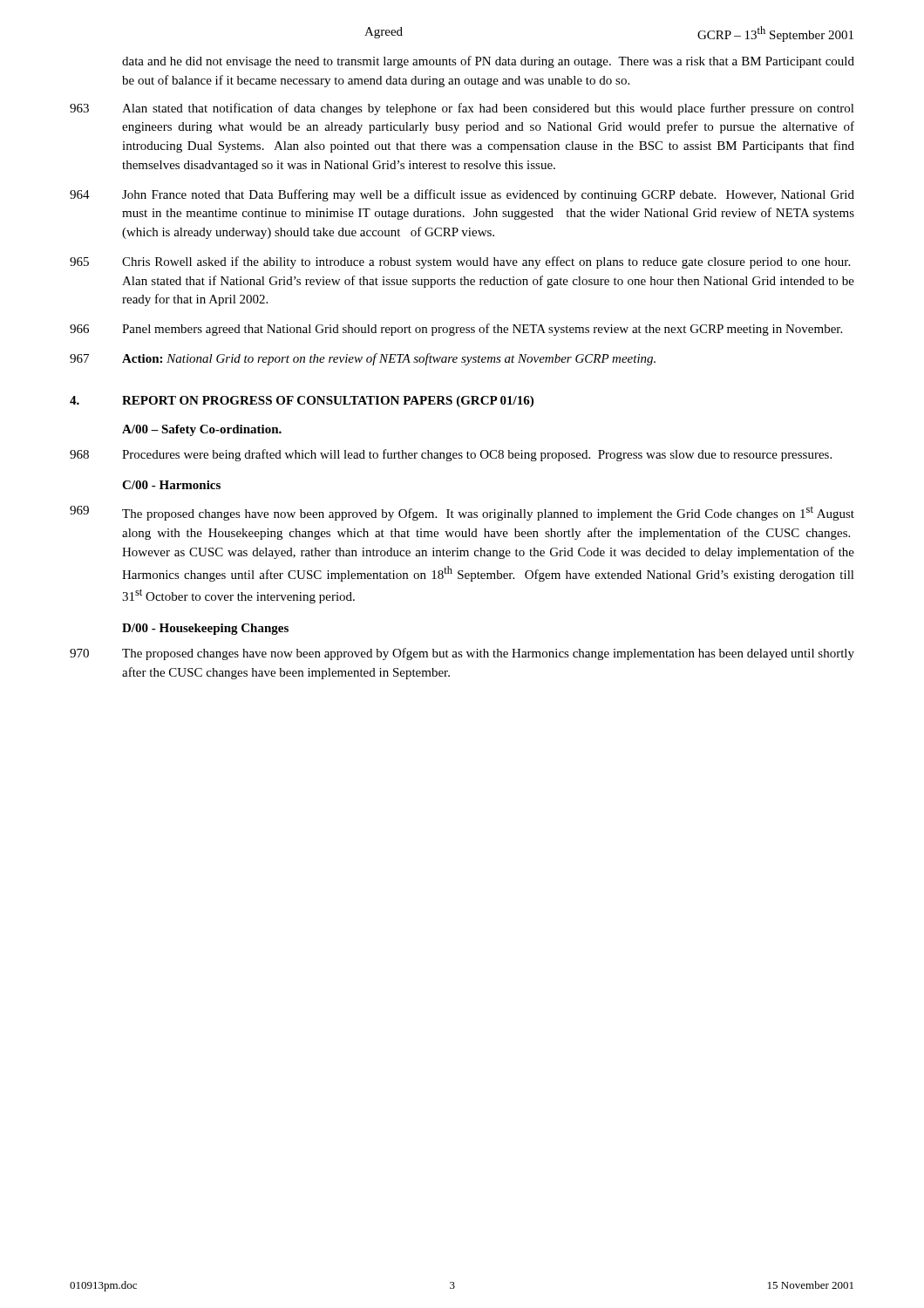Select the region starting "A/00 – Safety Co-ordination."
Screen dimensions: 1308x924
coord(202,429)
